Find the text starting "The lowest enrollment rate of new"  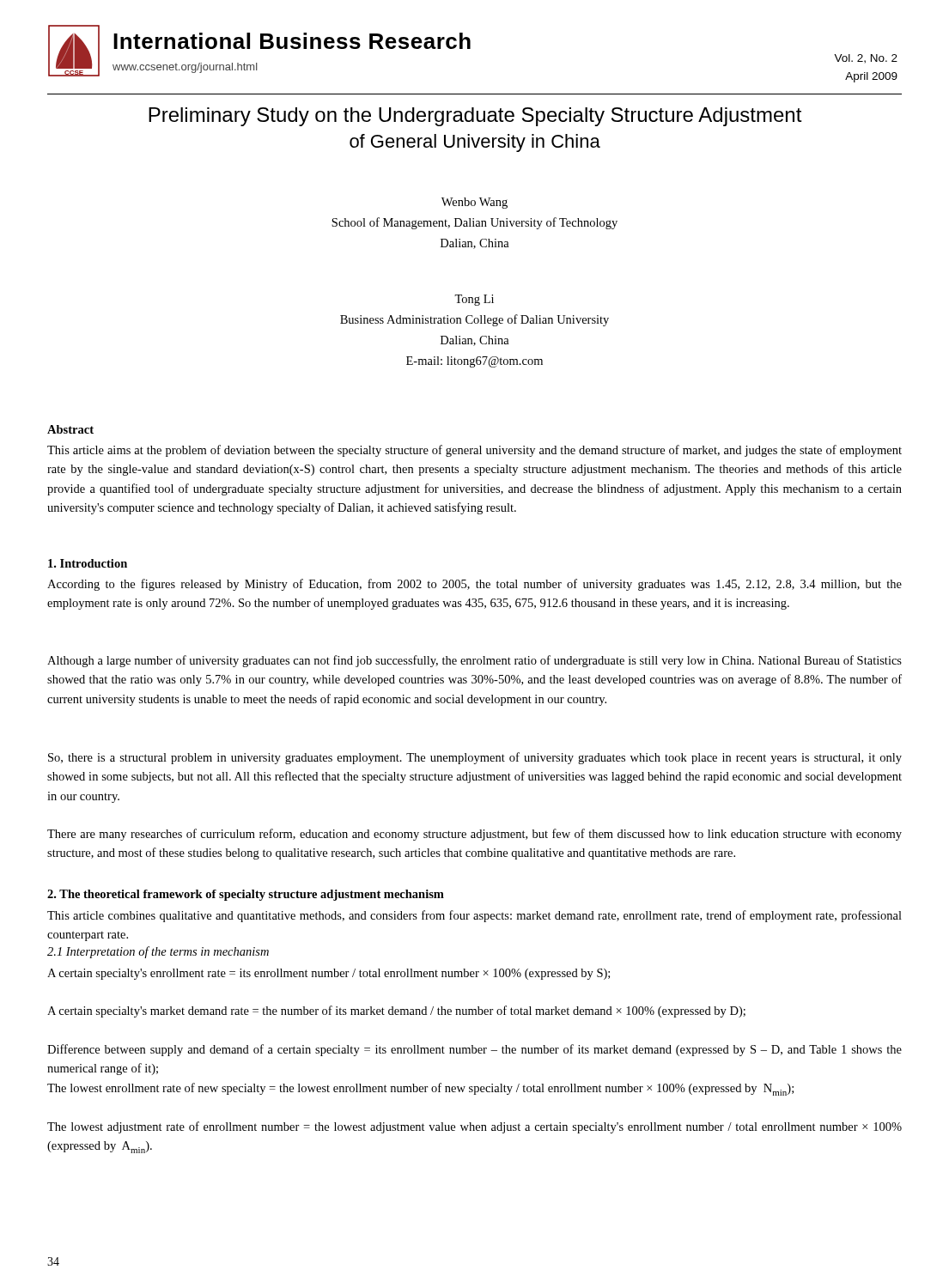(421, 1089)
